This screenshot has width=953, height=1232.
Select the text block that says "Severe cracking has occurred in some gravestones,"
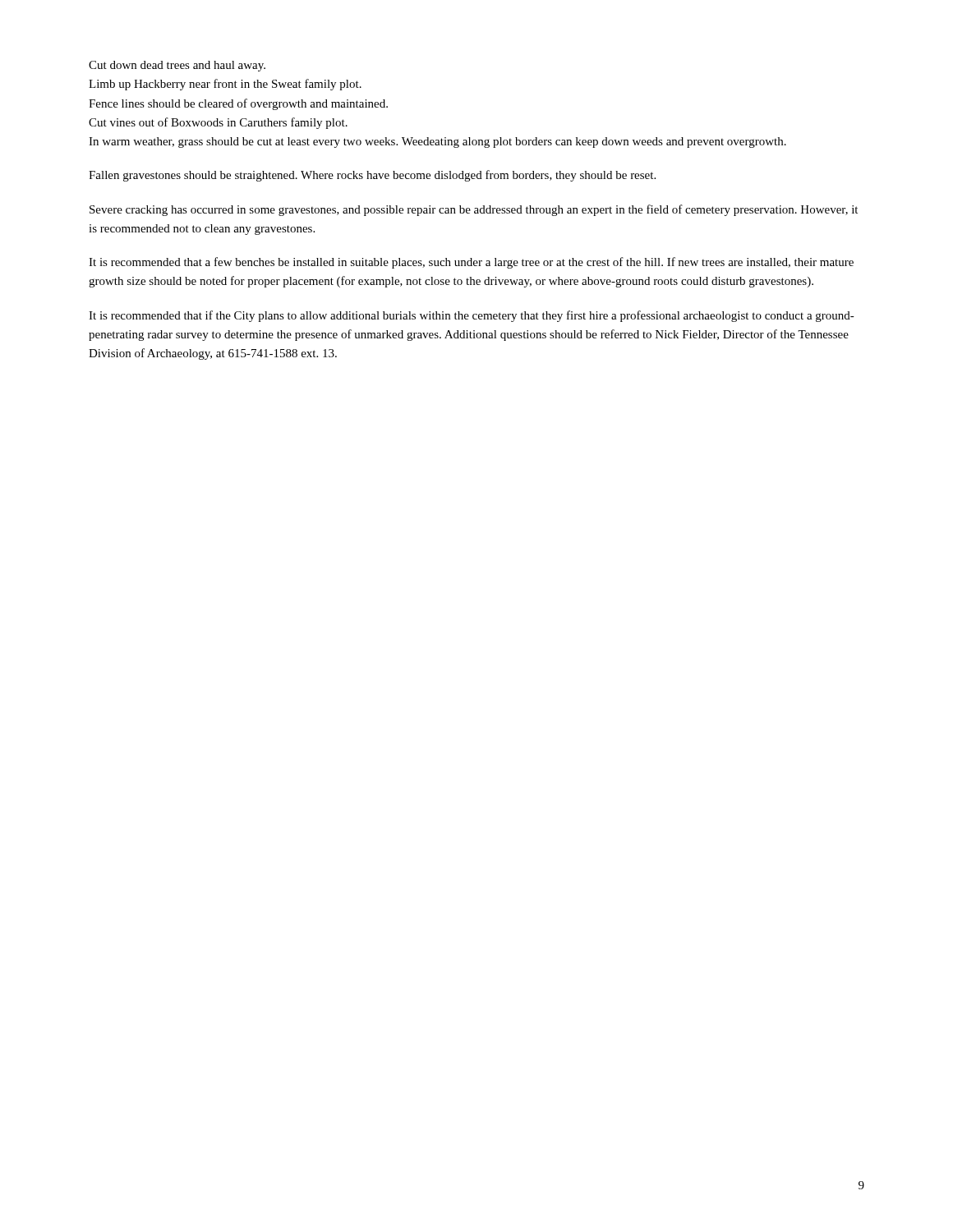point(473,219)
